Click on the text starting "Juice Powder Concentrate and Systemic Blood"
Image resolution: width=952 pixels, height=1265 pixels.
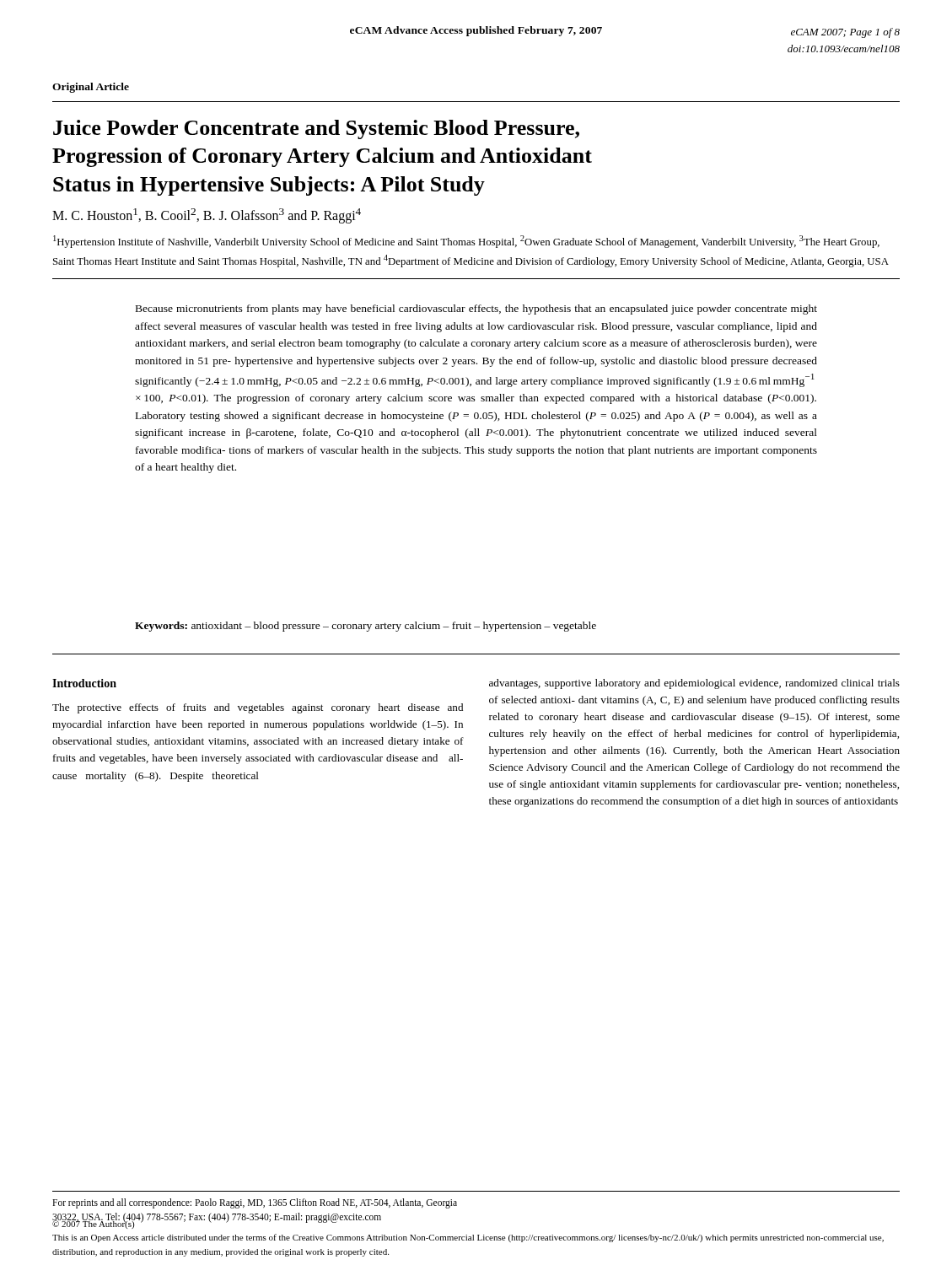click(x=476, y=156)
